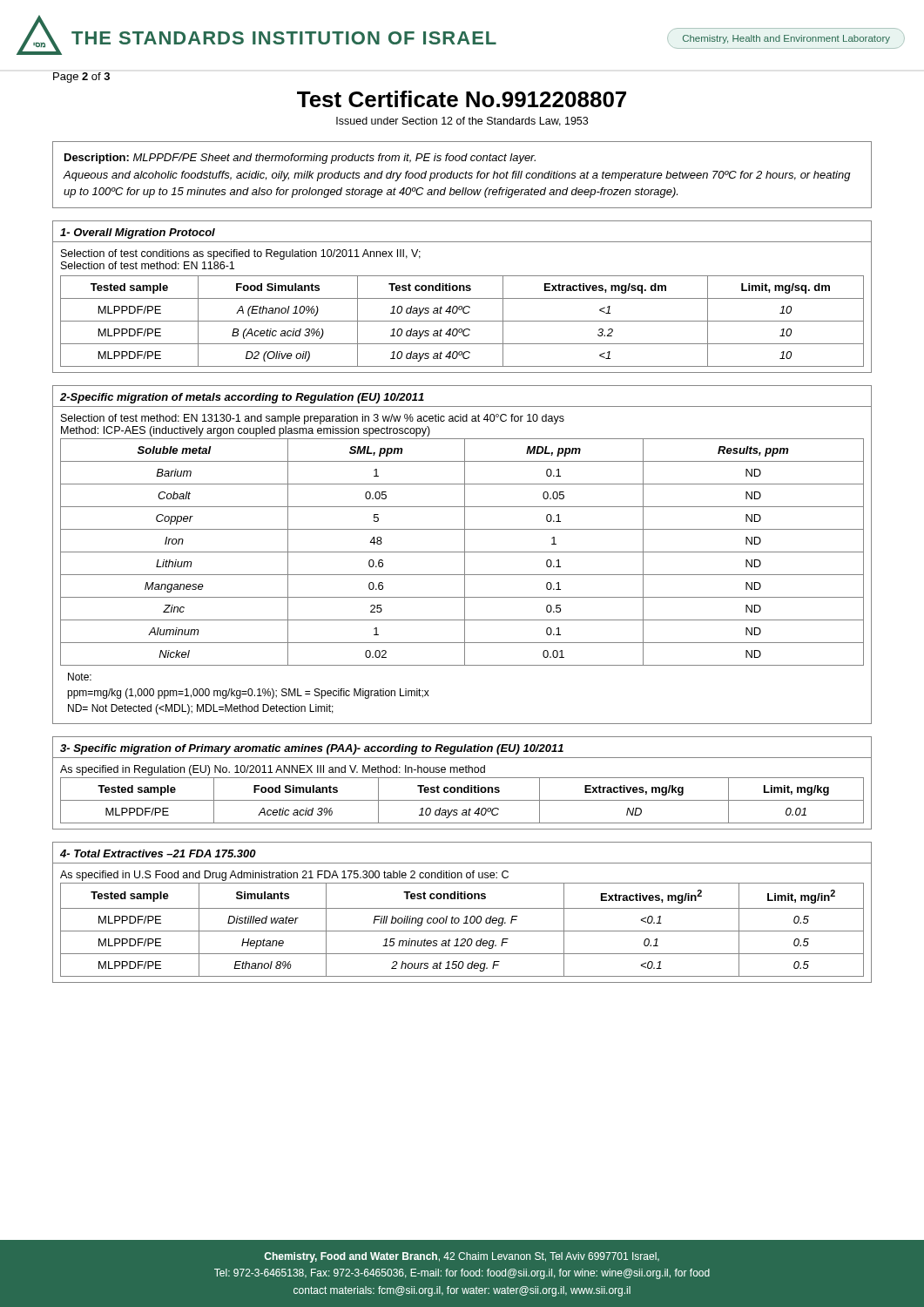This screenshot has width=924, height=1307.
Task: Find the table that mentions "Results, ppm"
Action: [462, 552]
